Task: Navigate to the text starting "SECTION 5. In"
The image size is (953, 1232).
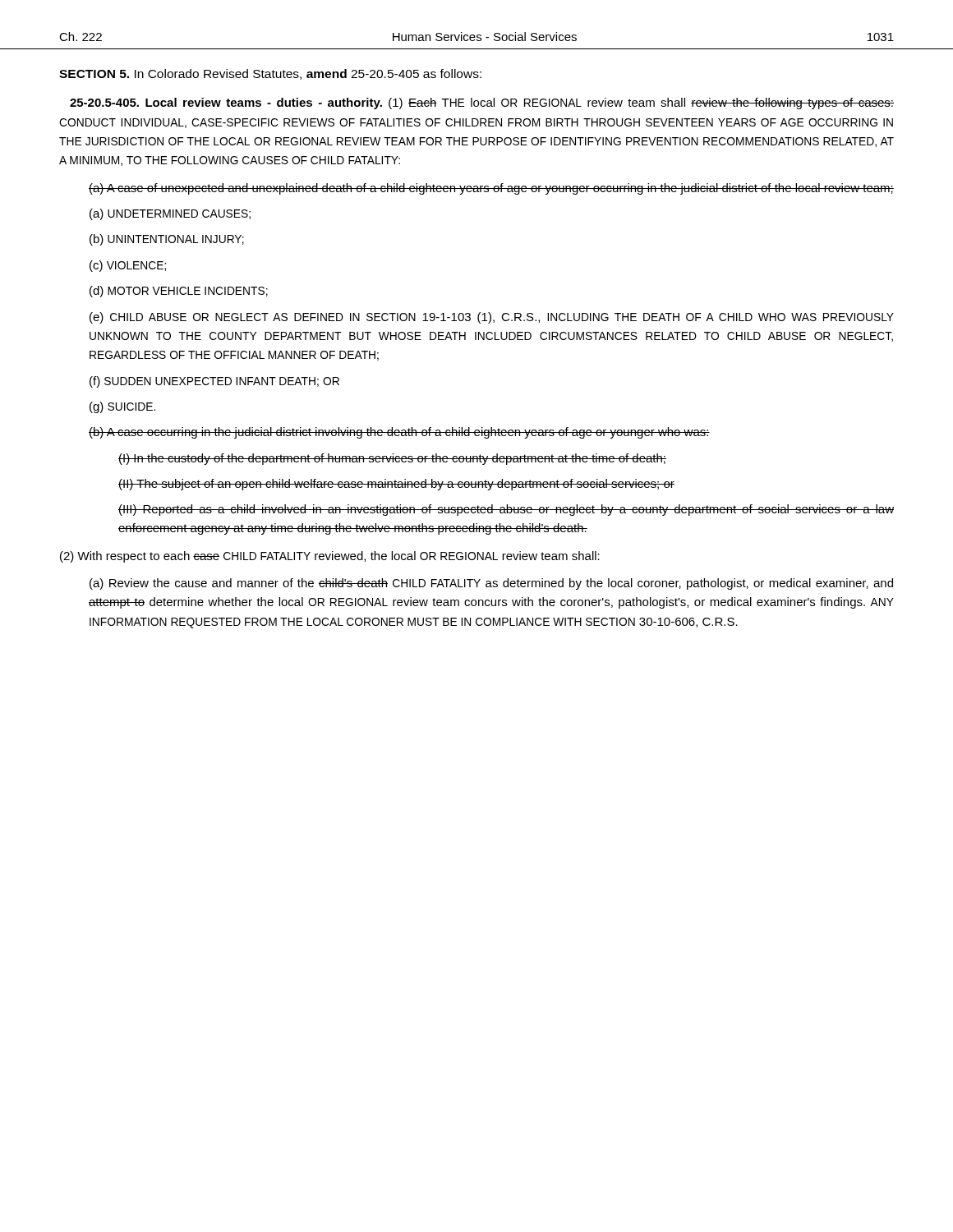Action: pos(271,73)
